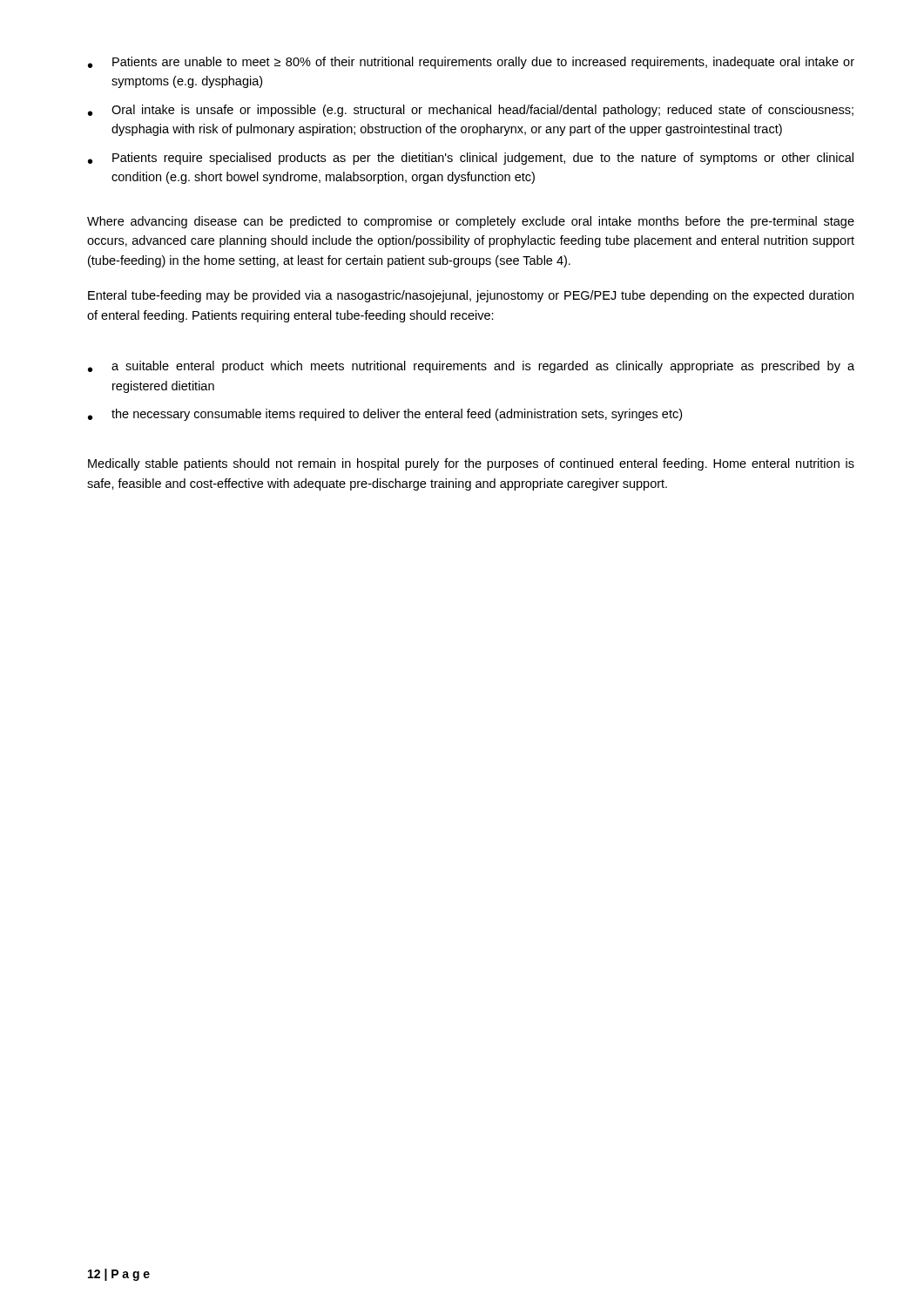Find the block on this page that starts "Enteral tube-feeding may be provided"

[x=471, y=305]
